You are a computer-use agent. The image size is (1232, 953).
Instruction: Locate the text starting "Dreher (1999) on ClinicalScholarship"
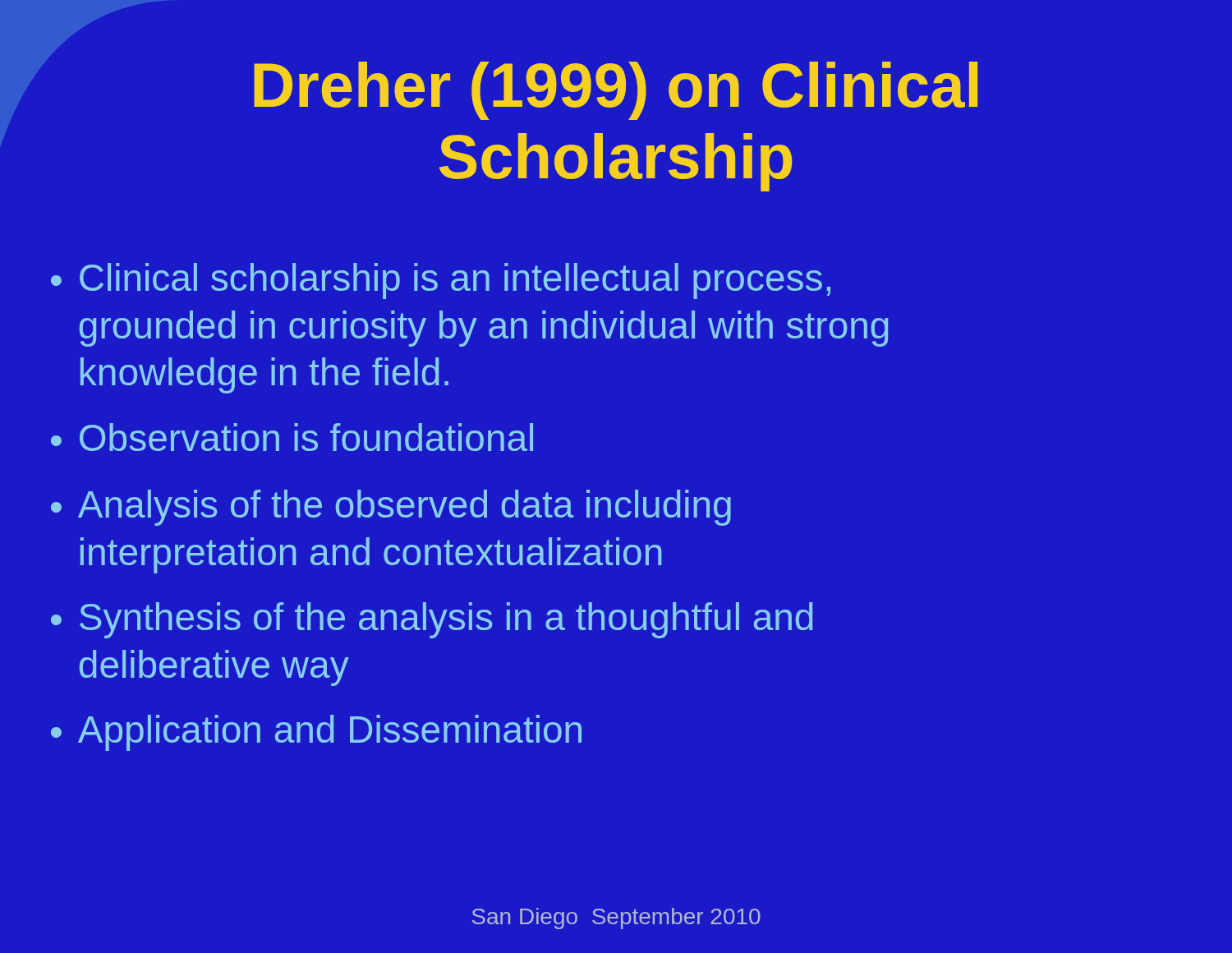616,121
